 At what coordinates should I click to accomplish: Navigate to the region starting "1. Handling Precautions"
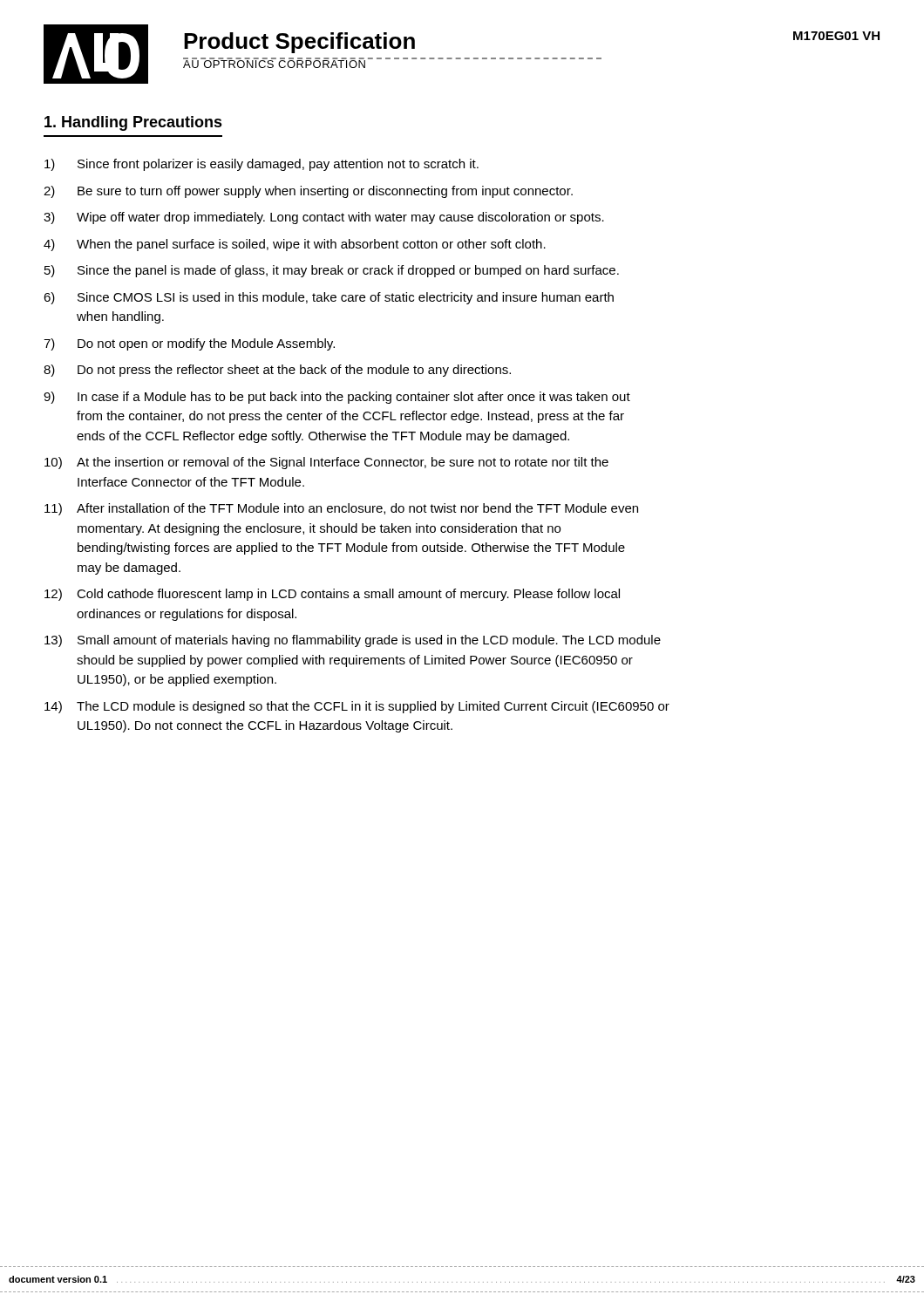click(x=133, y=122)
